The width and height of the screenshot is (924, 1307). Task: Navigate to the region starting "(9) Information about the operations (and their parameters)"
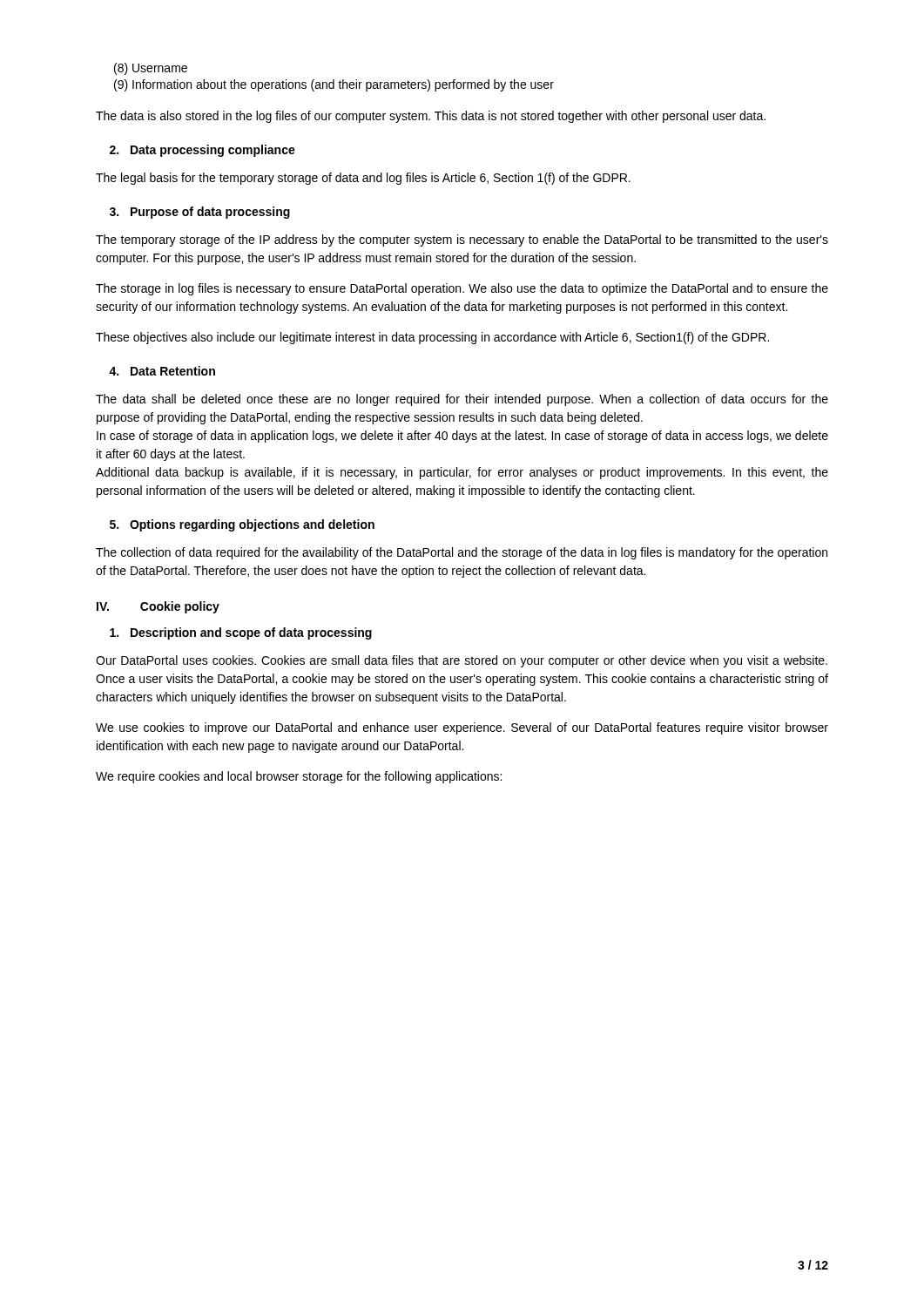(333, 84)
